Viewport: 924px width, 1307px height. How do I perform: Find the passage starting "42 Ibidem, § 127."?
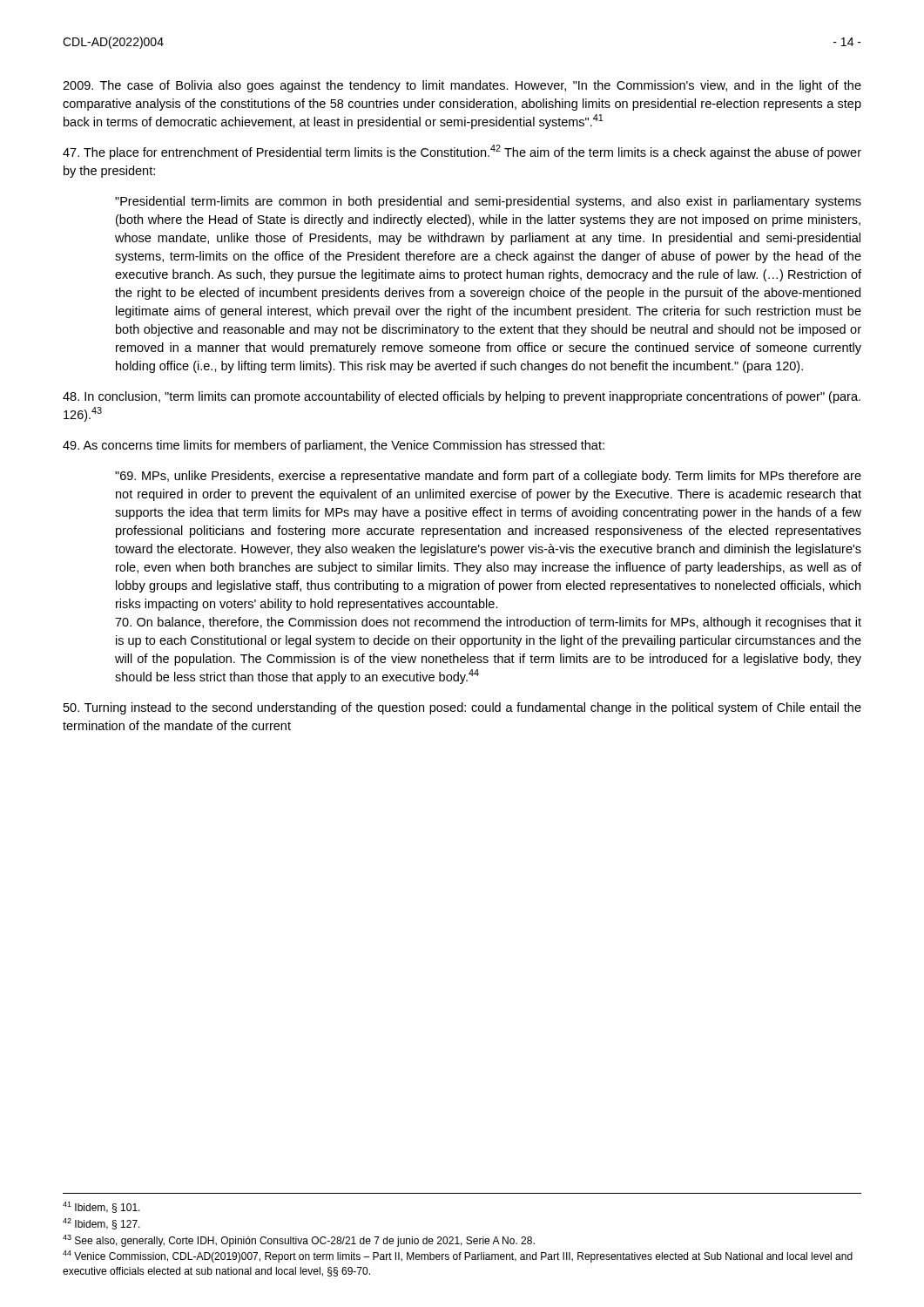pyautogui.click(x=102, y=1224)
